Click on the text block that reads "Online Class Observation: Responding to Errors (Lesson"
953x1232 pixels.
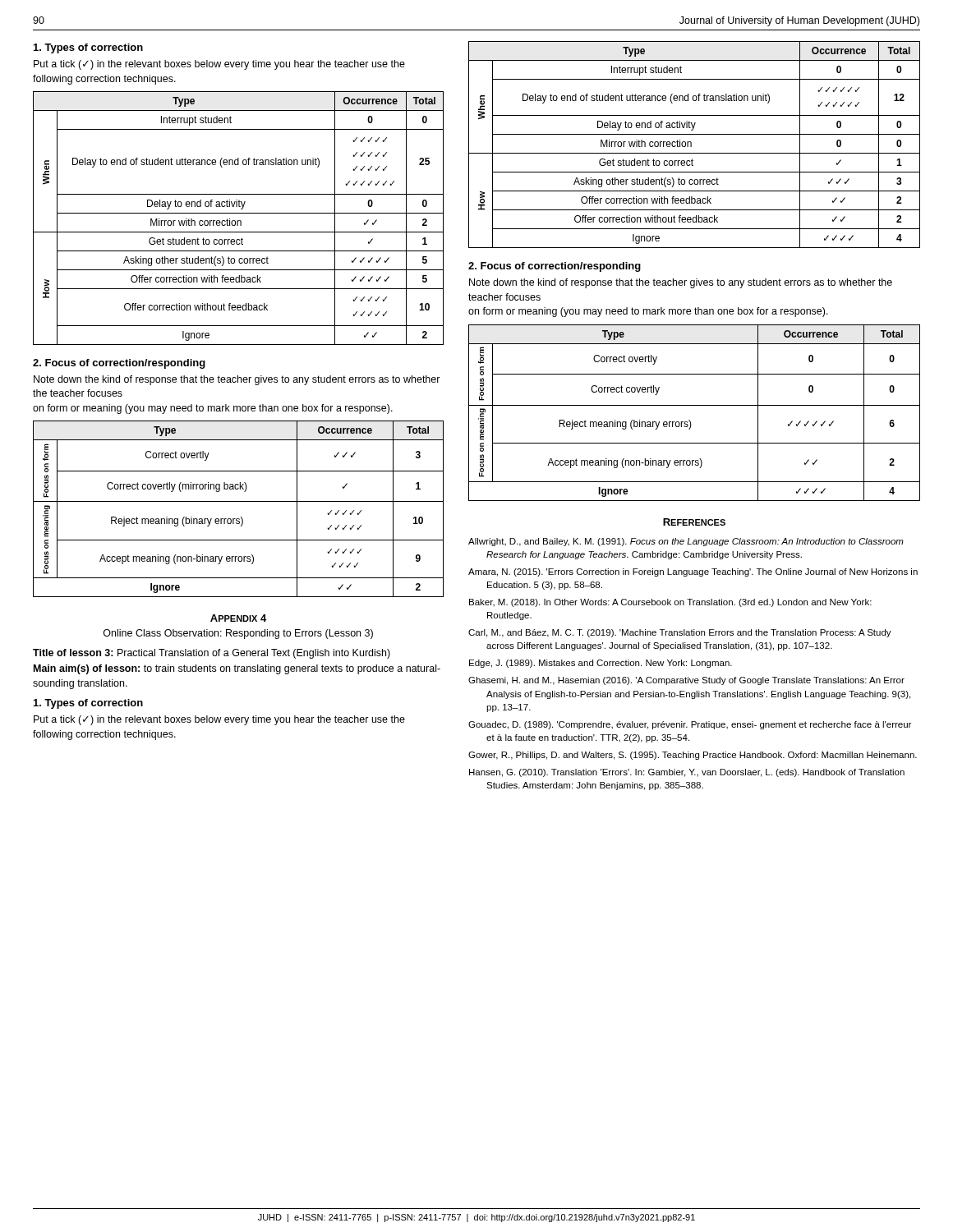click(238, 633)
